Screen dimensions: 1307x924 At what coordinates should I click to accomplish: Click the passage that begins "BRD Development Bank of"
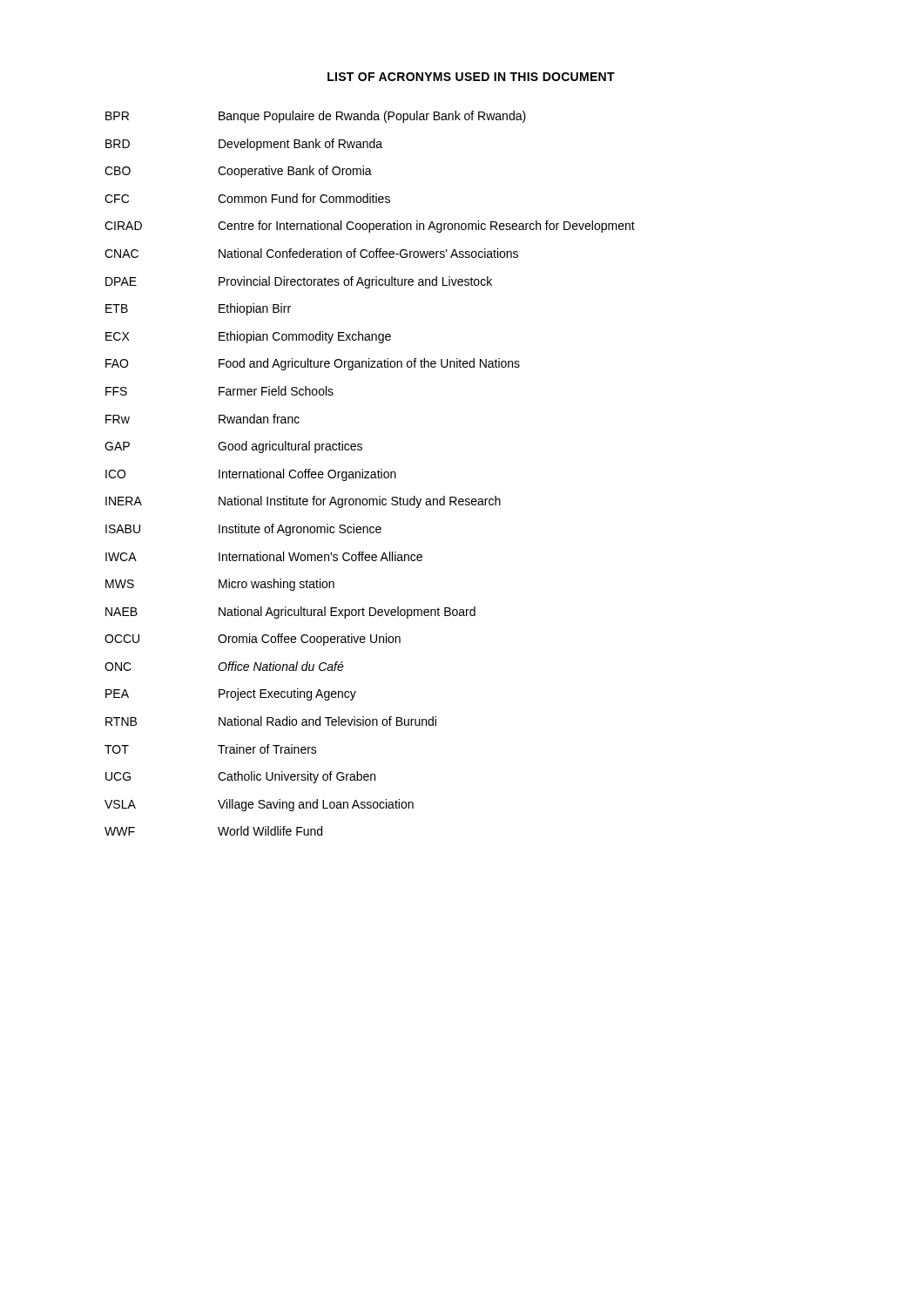(243, 144)
